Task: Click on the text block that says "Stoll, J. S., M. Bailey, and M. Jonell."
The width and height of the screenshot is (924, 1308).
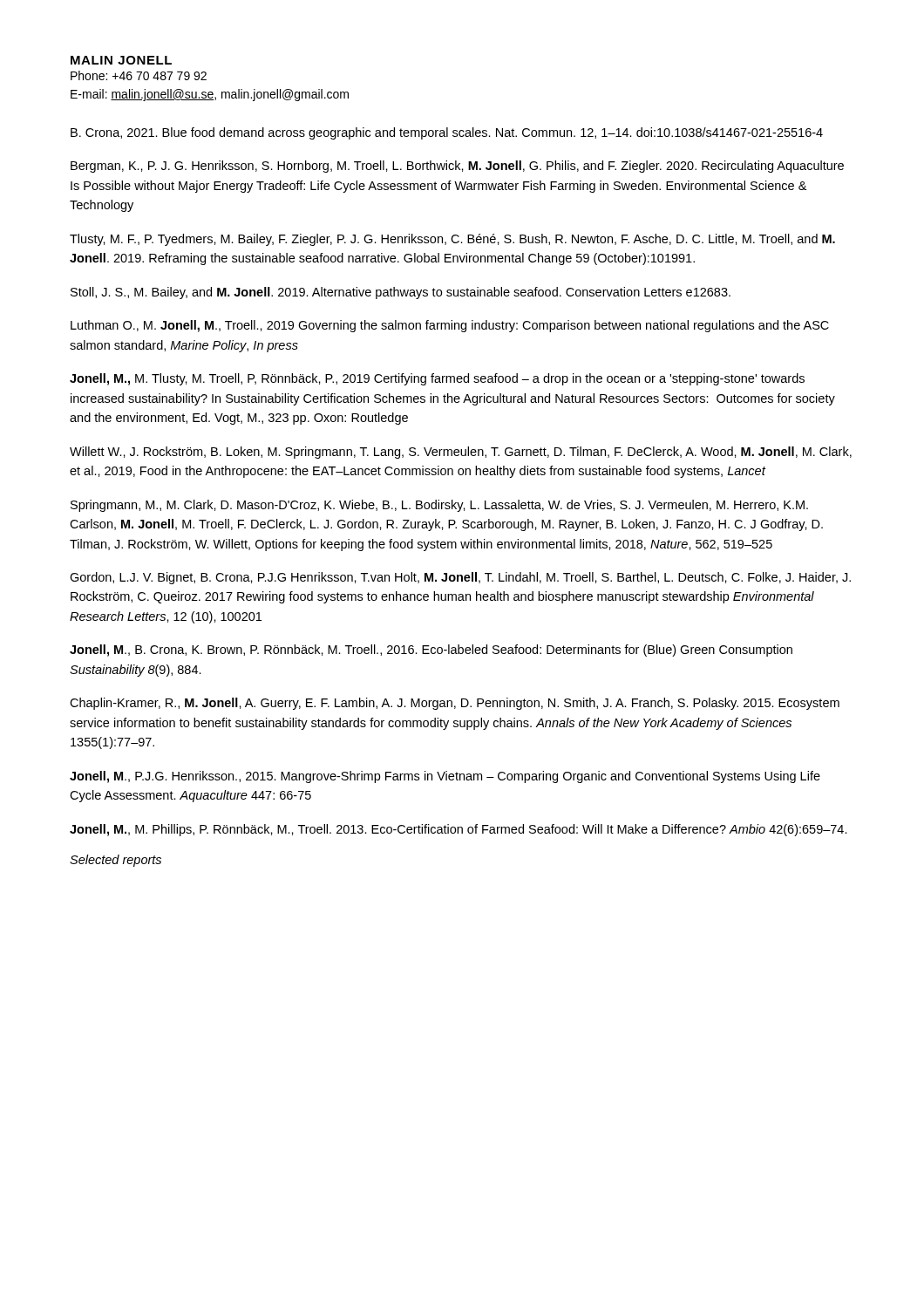Action: click(401, 292)
